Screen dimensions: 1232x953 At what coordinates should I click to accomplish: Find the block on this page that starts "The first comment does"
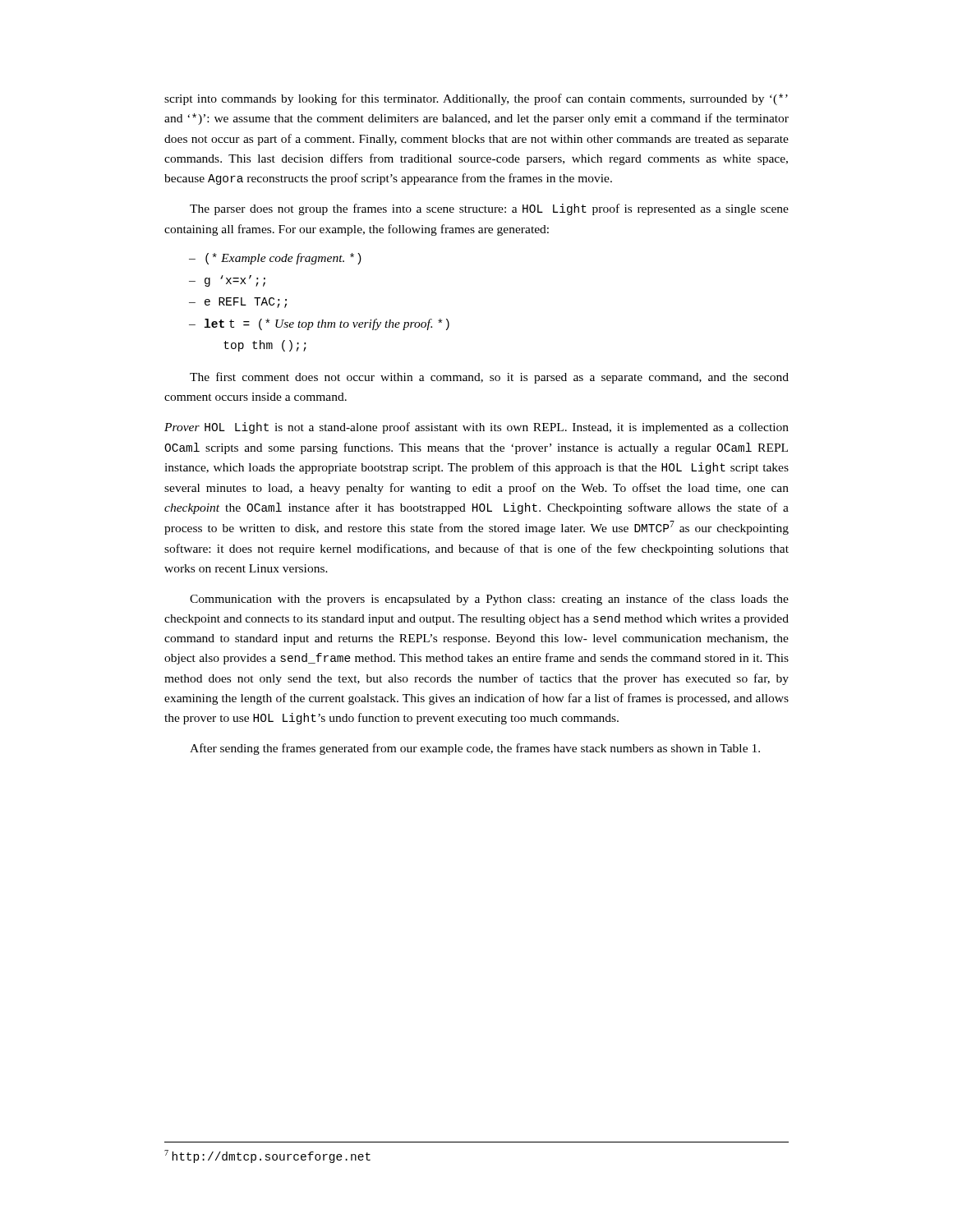[476, 387]
